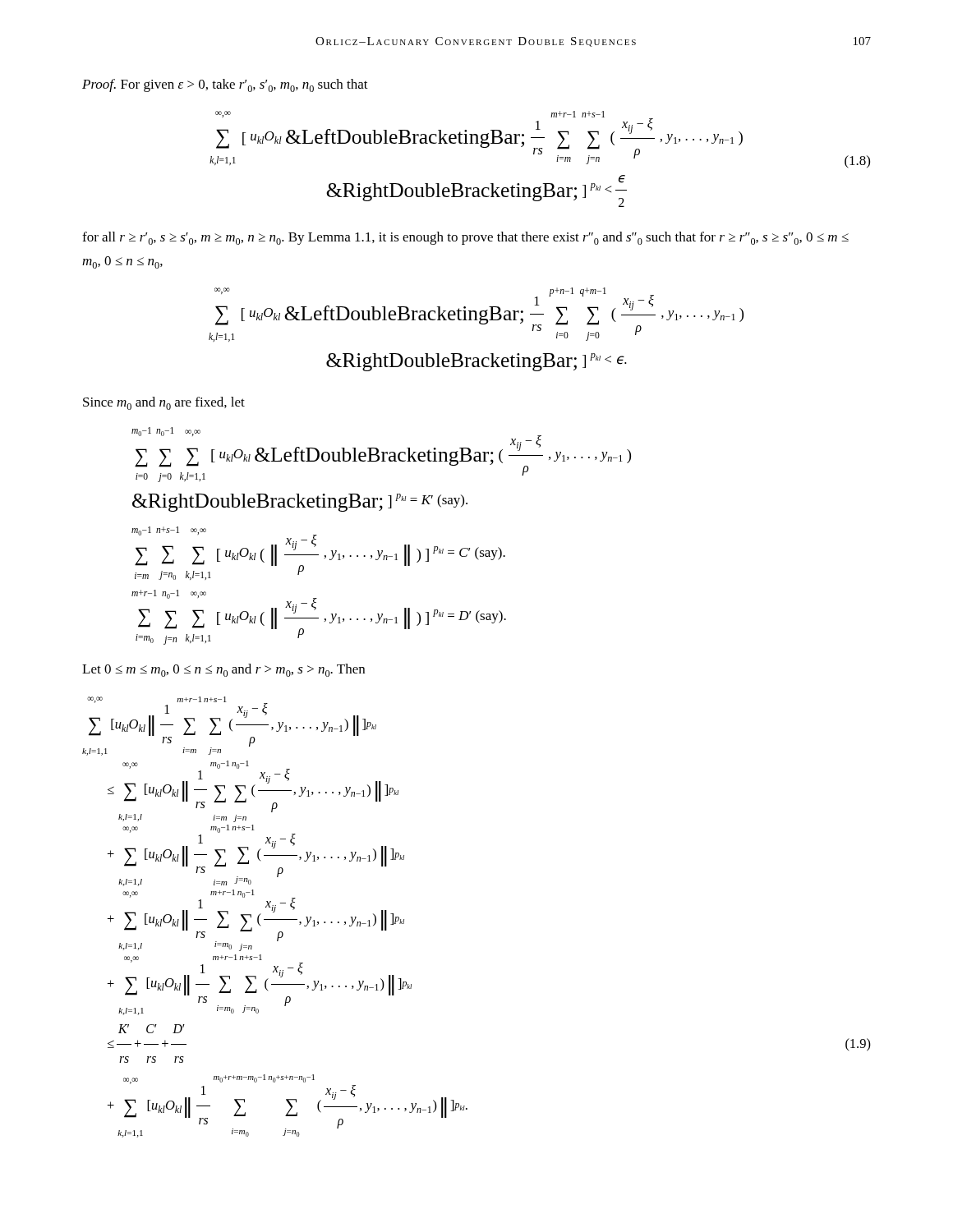953x1232 pixels.
Task: Locate the text starting "for all r ≥ r′0, s ≥"
Action: click(x=465, y=250)
